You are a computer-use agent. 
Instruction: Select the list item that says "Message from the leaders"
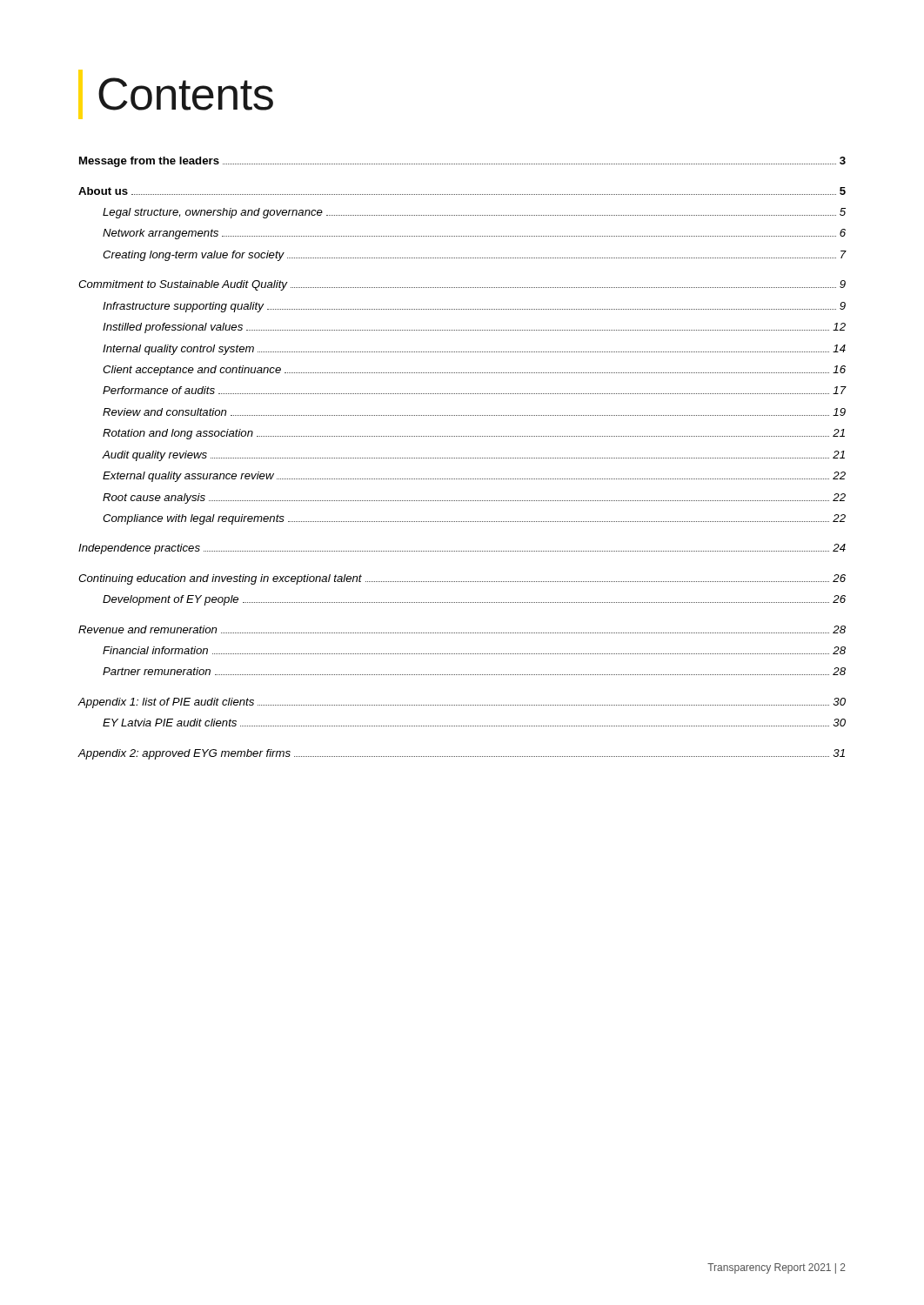(x=462, y=161)
